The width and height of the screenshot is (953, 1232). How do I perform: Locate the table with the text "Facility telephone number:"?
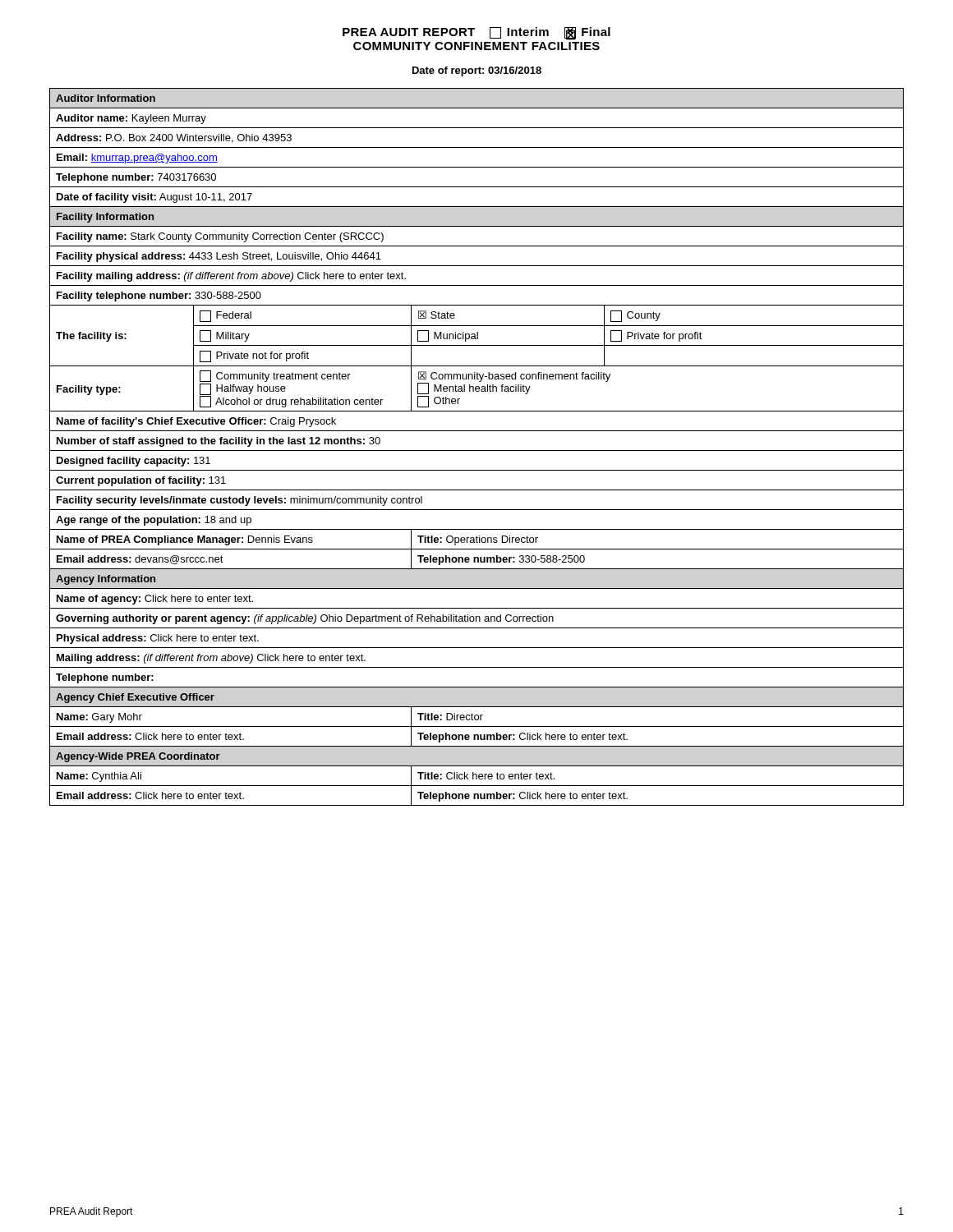pos(476,447)
